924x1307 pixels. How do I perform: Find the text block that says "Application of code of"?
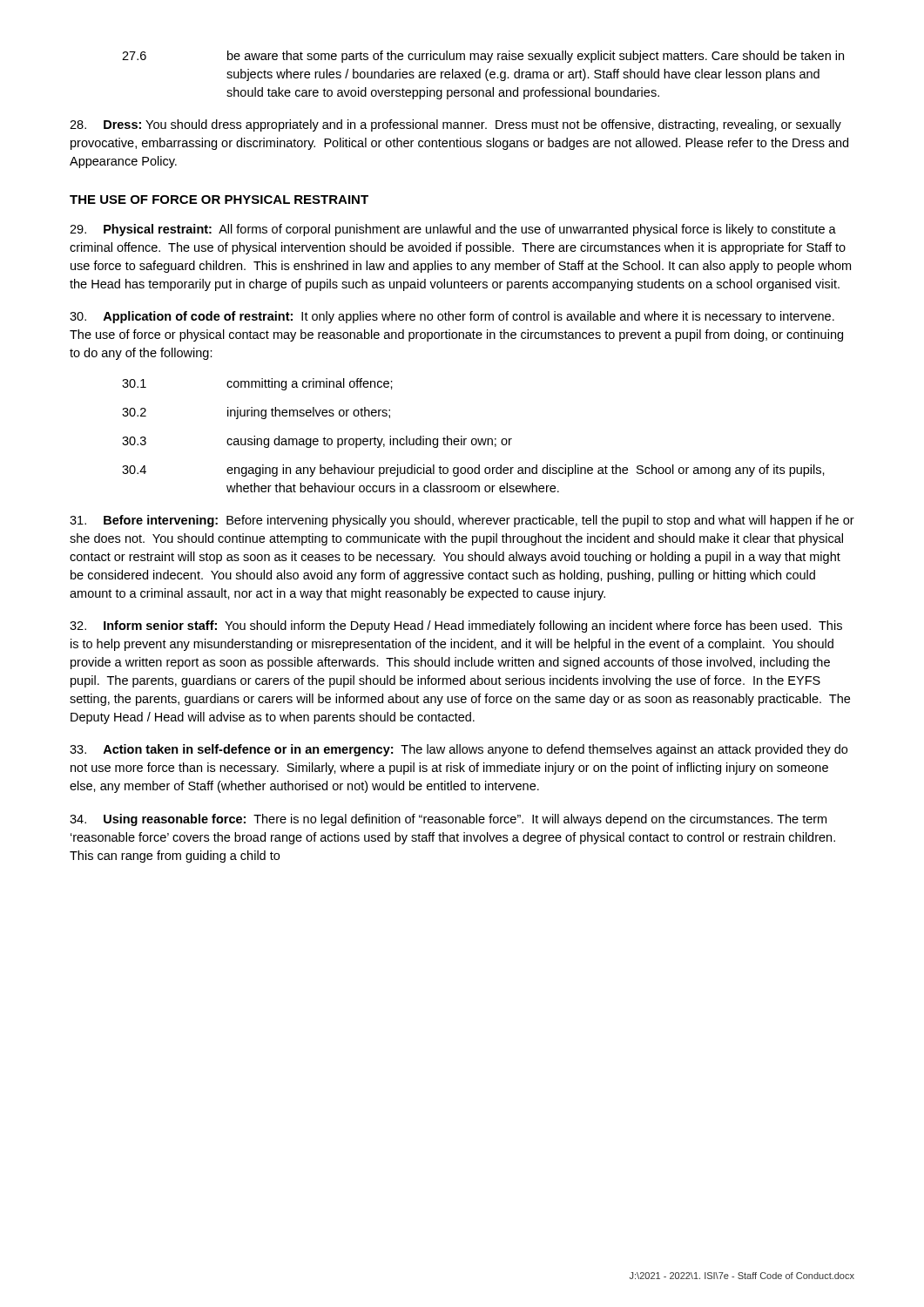coord(457,335)
